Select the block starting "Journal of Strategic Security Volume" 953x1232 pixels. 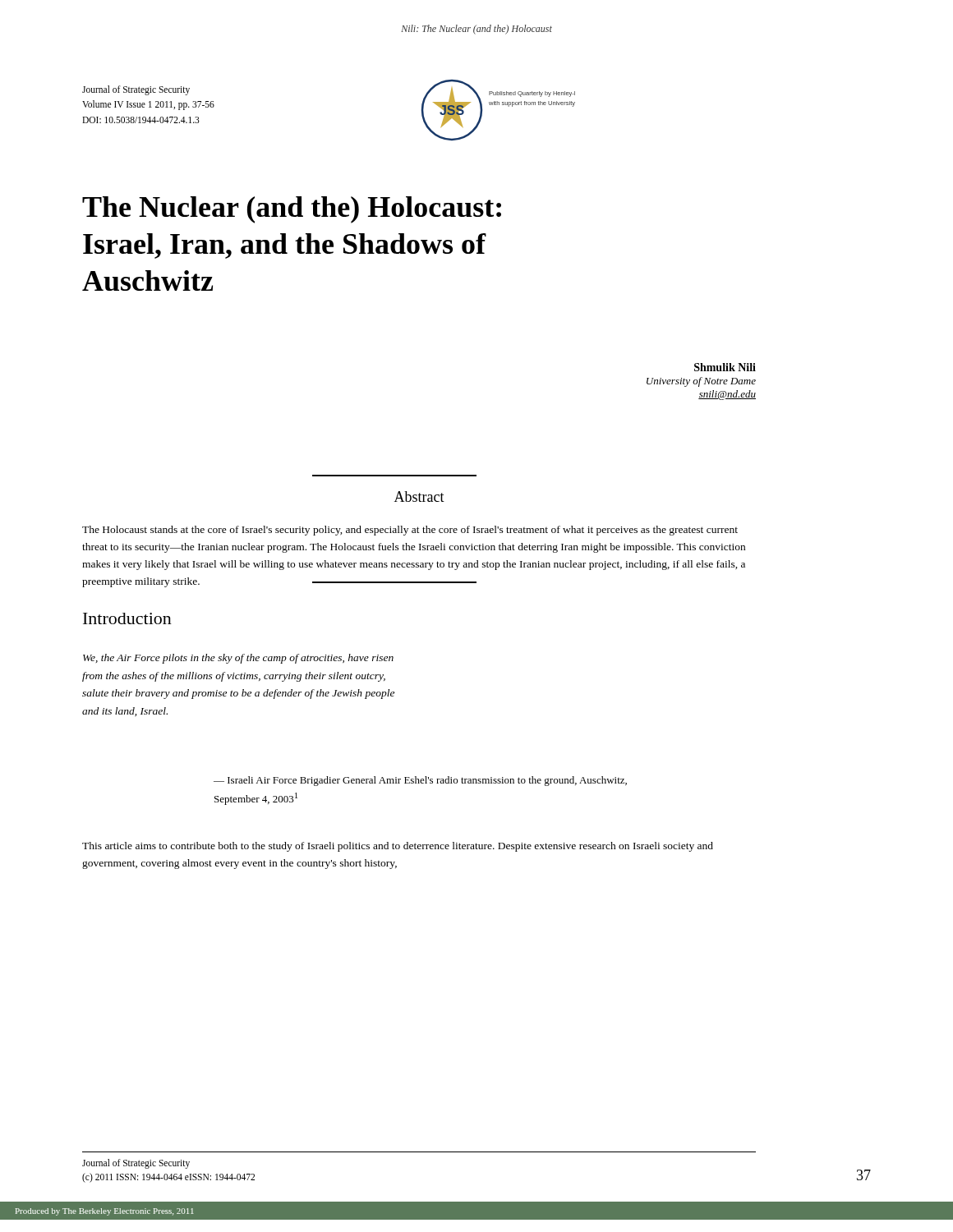coord(148,105)
